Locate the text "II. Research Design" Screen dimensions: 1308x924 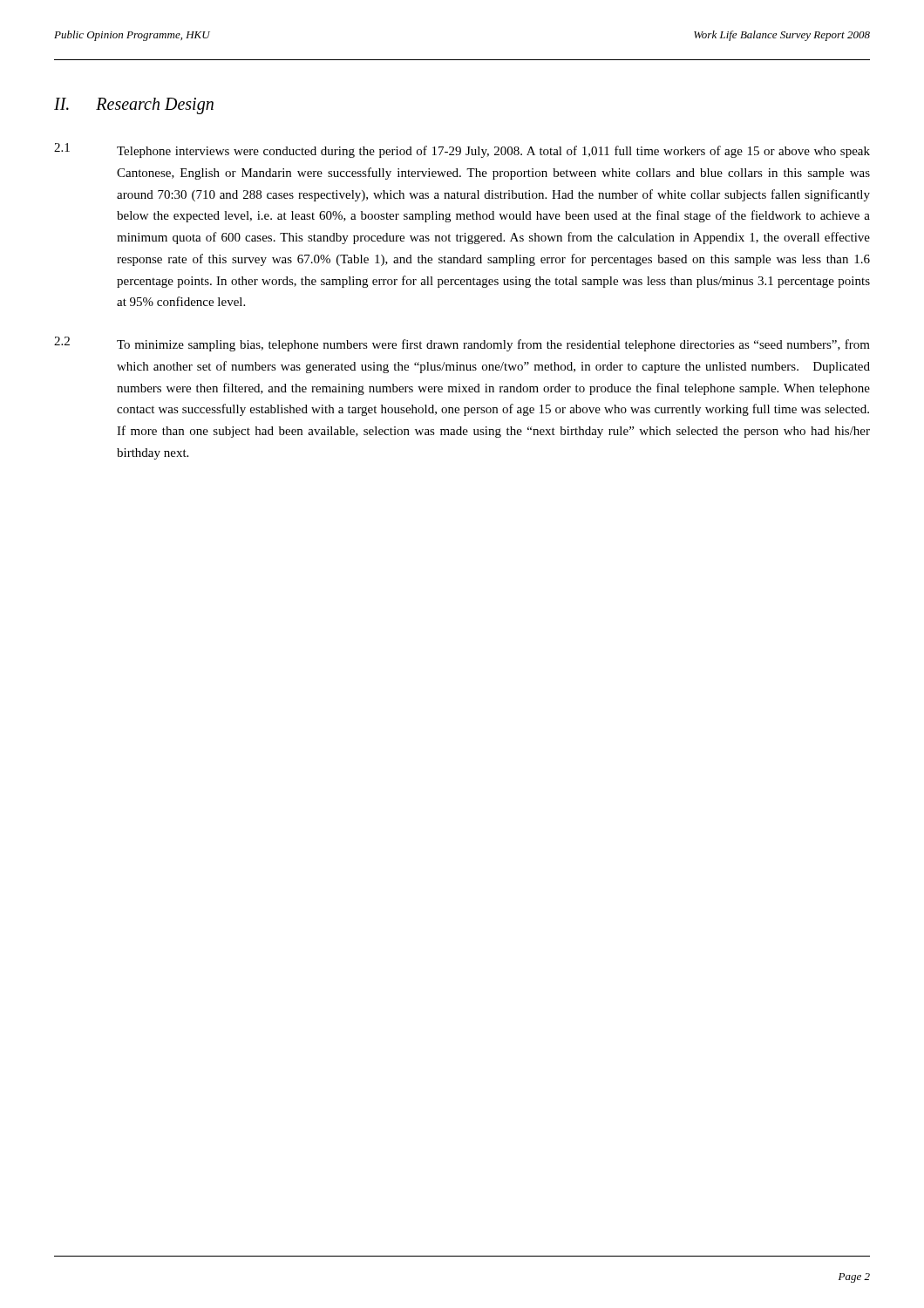pos(134,104)
